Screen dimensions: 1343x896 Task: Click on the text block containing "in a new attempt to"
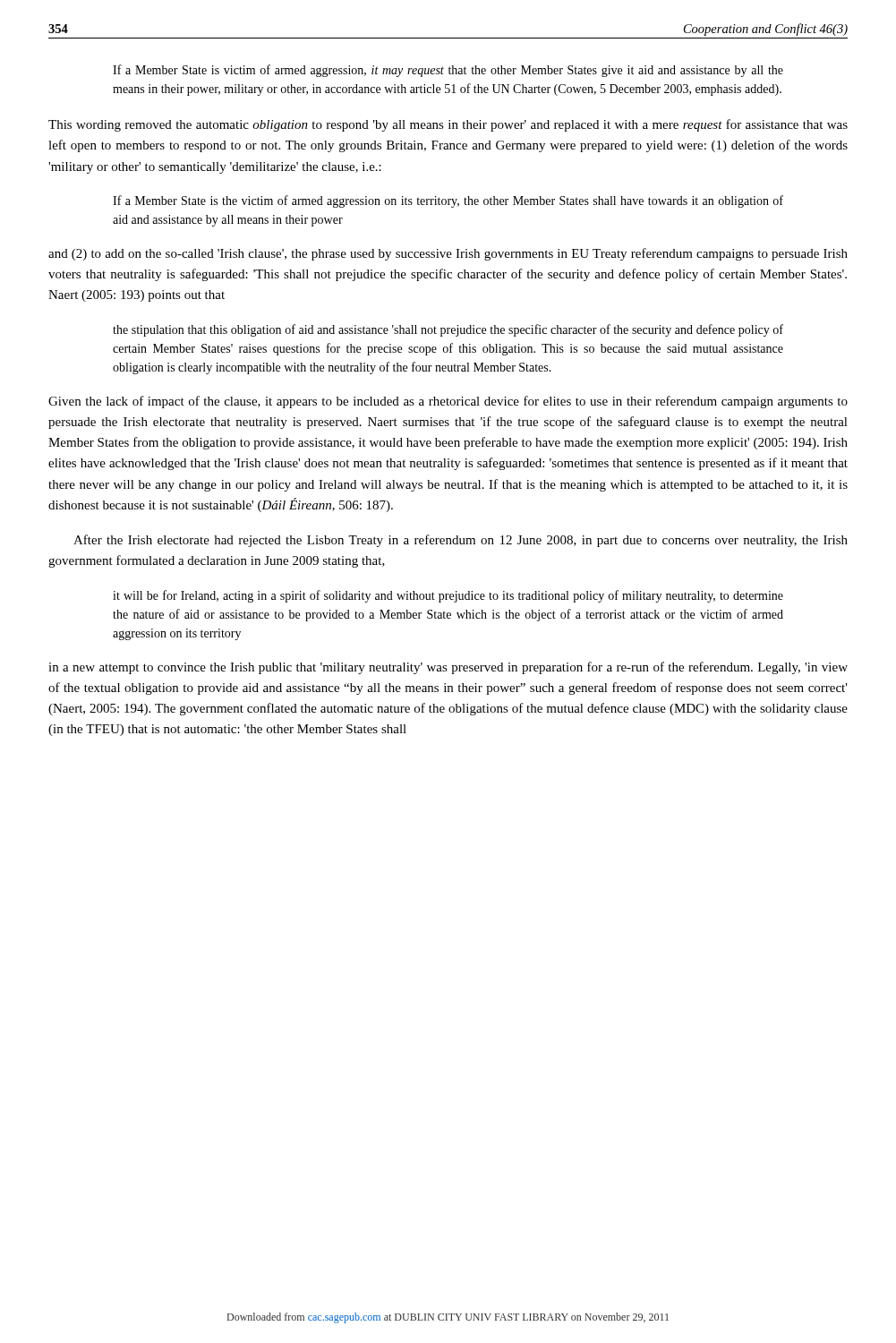pyautogui.click(x=448, y=698)
